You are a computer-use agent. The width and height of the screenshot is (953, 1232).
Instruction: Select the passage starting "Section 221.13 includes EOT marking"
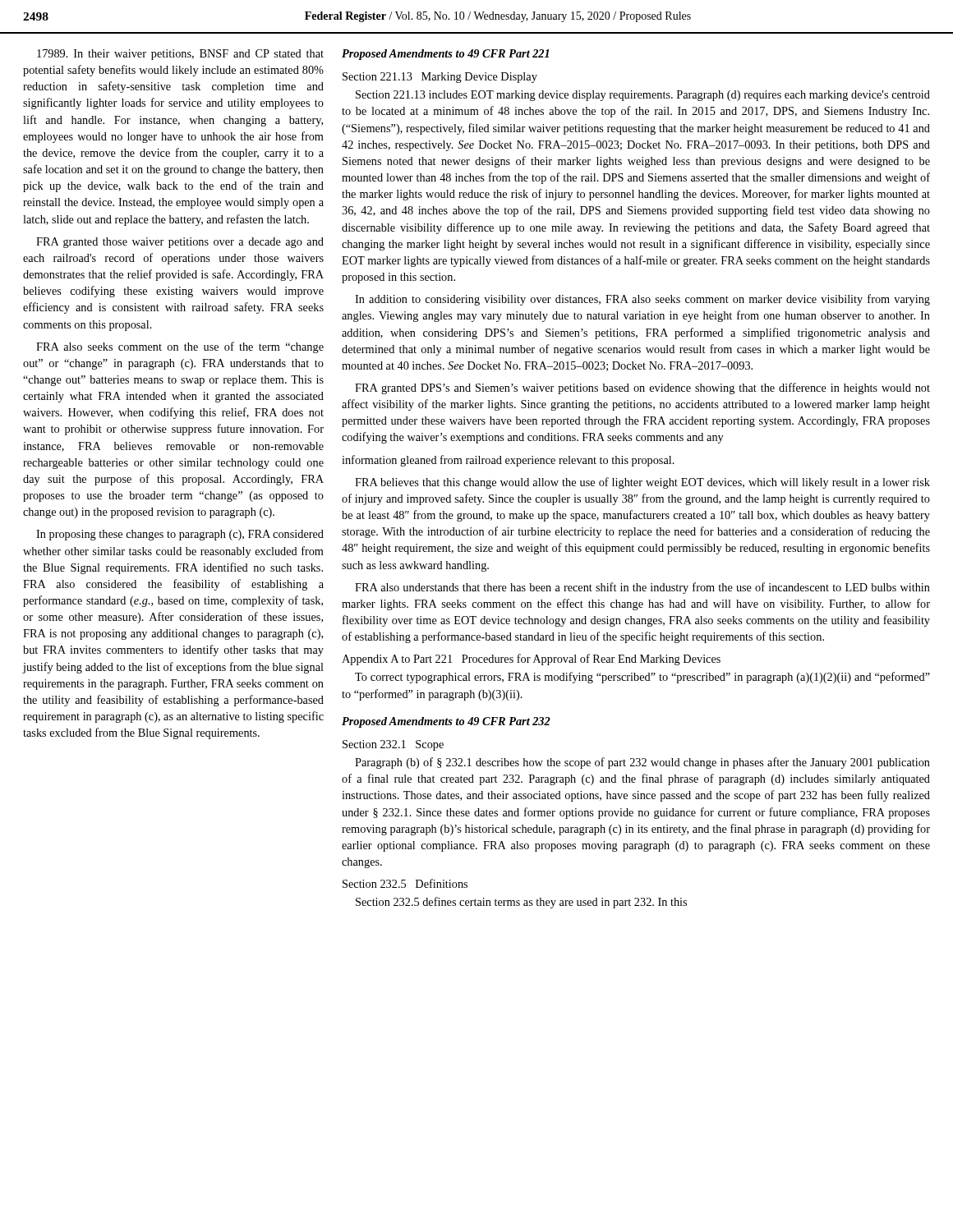point(636,366)
